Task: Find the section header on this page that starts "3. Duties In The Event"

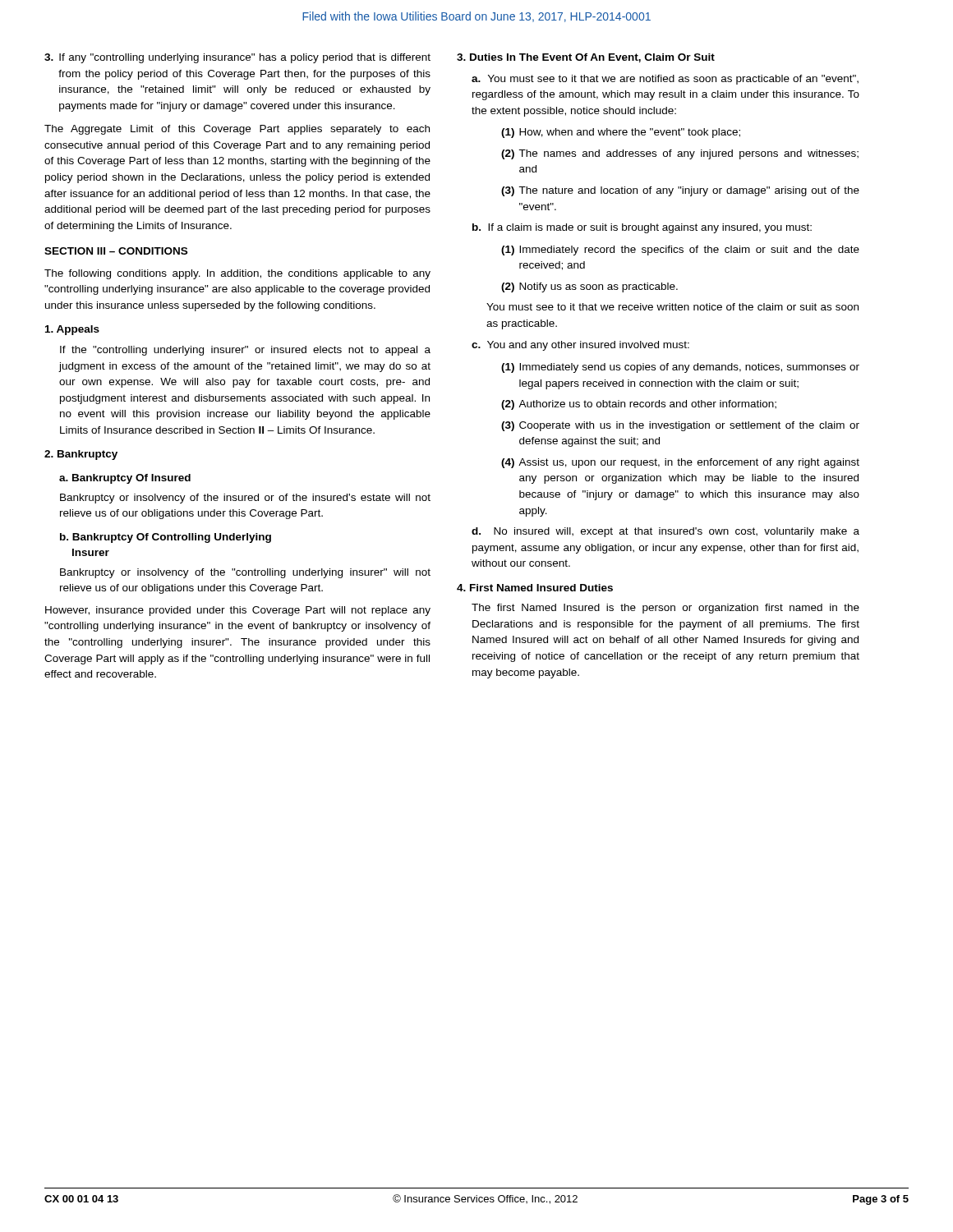Action: [586, 57]
